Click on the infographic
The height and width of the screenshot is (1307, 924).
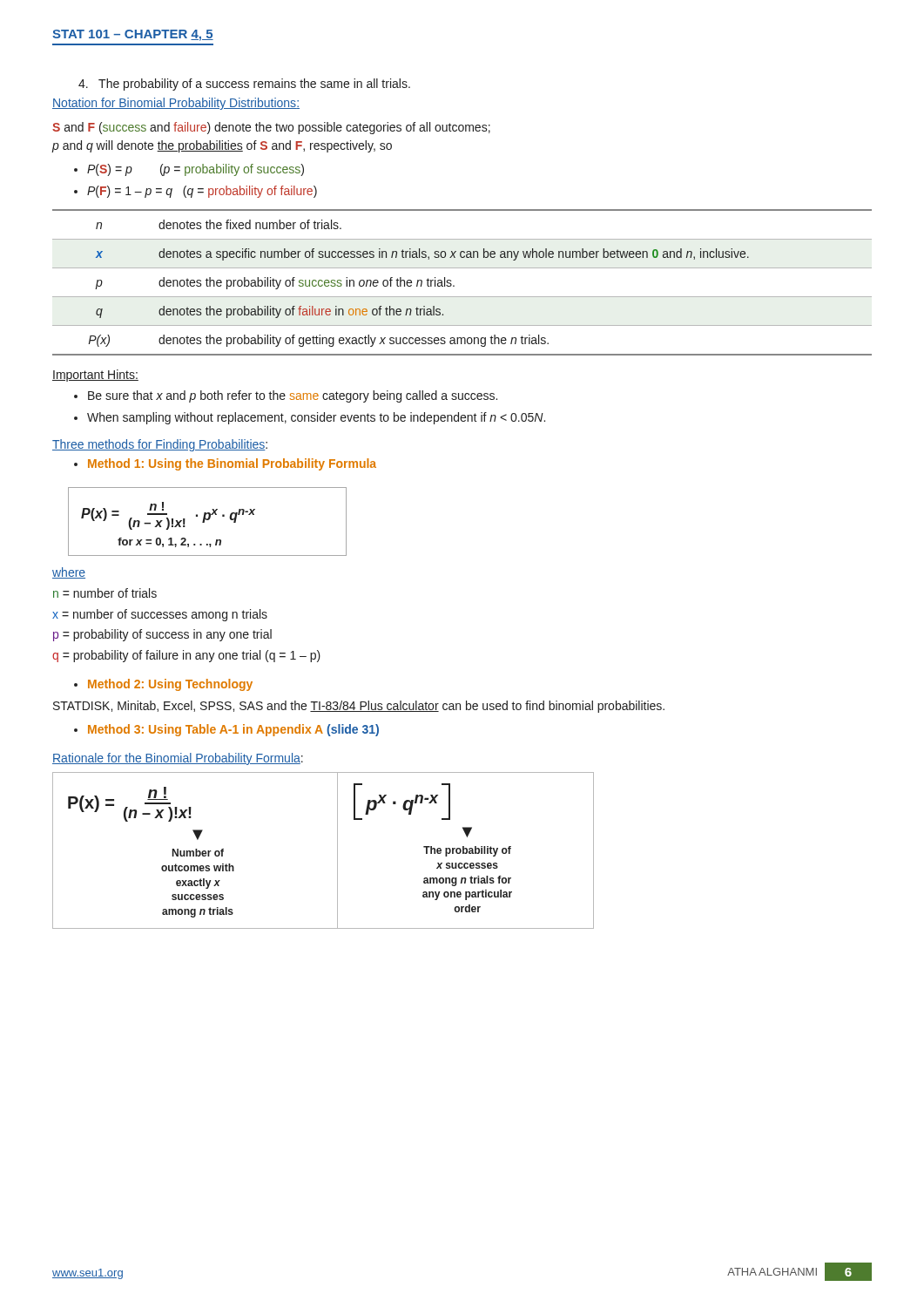point(462,850)
